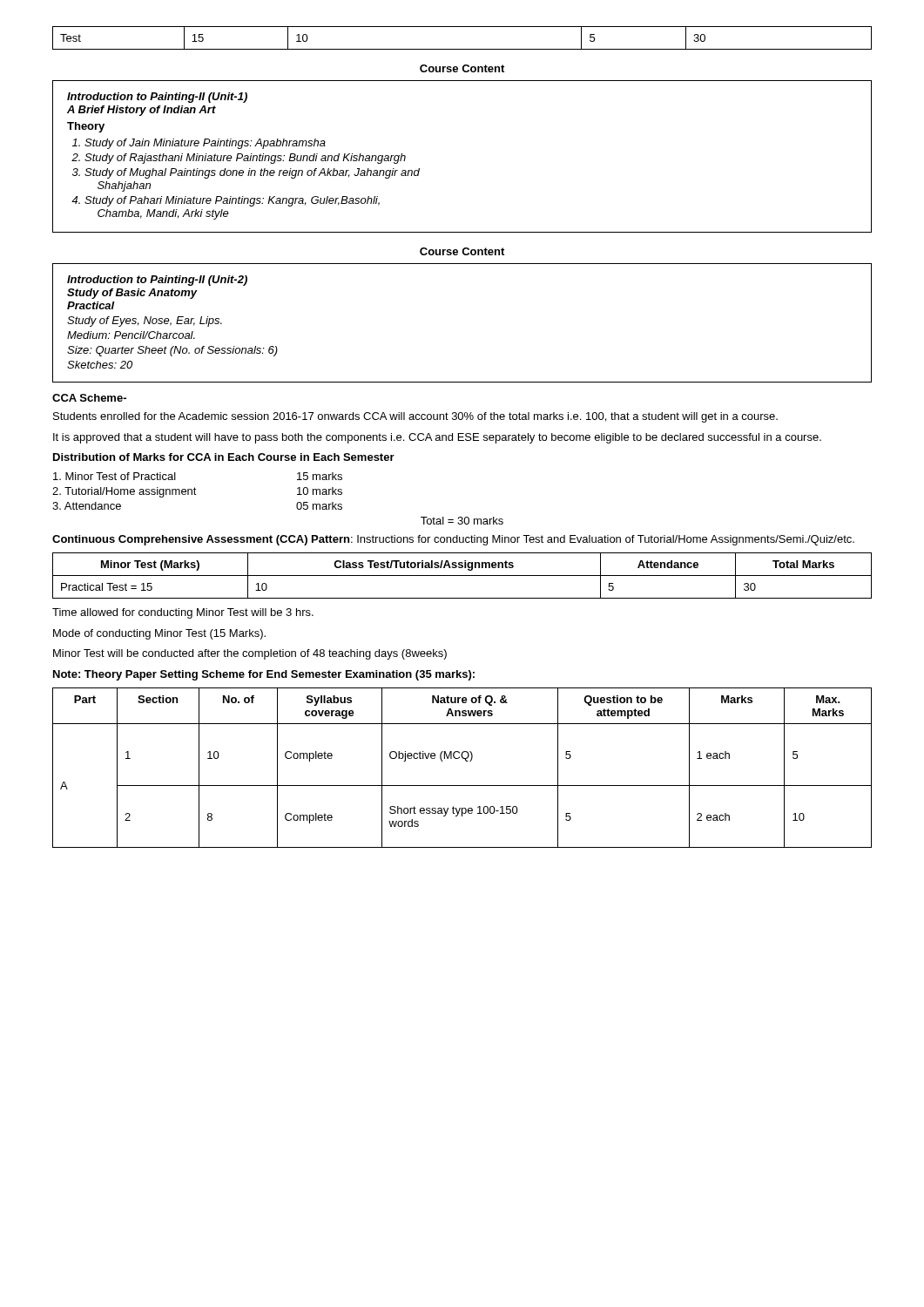Select the table that reads "Introduction to Painting-II (Unit-1) A"
The width and height of the screenshot is (924, 1307).
[462, 156]
